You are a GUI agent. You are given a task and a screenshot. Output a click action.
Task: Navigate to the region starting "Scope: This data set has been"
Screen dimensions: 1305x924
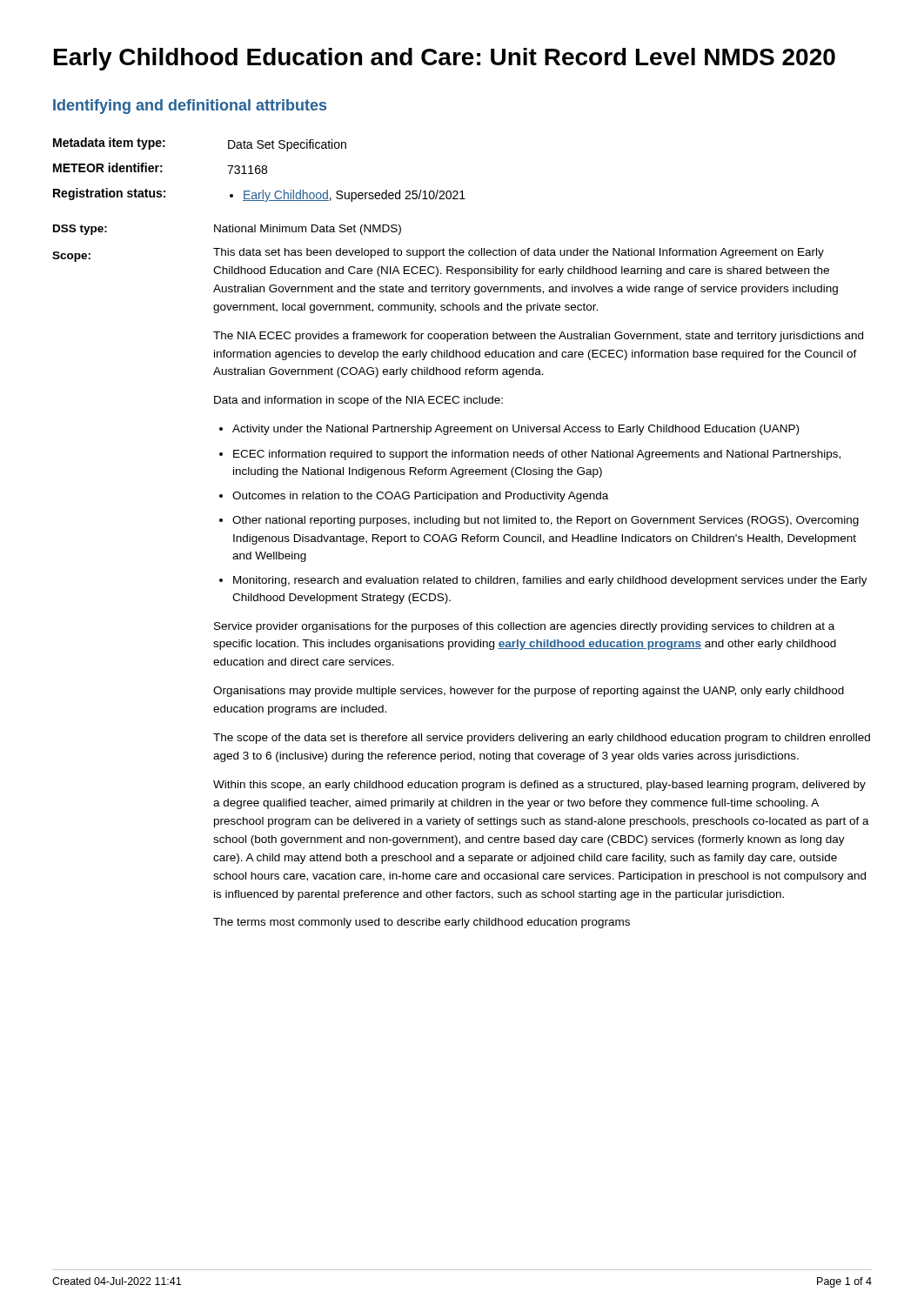click(462, 593)
